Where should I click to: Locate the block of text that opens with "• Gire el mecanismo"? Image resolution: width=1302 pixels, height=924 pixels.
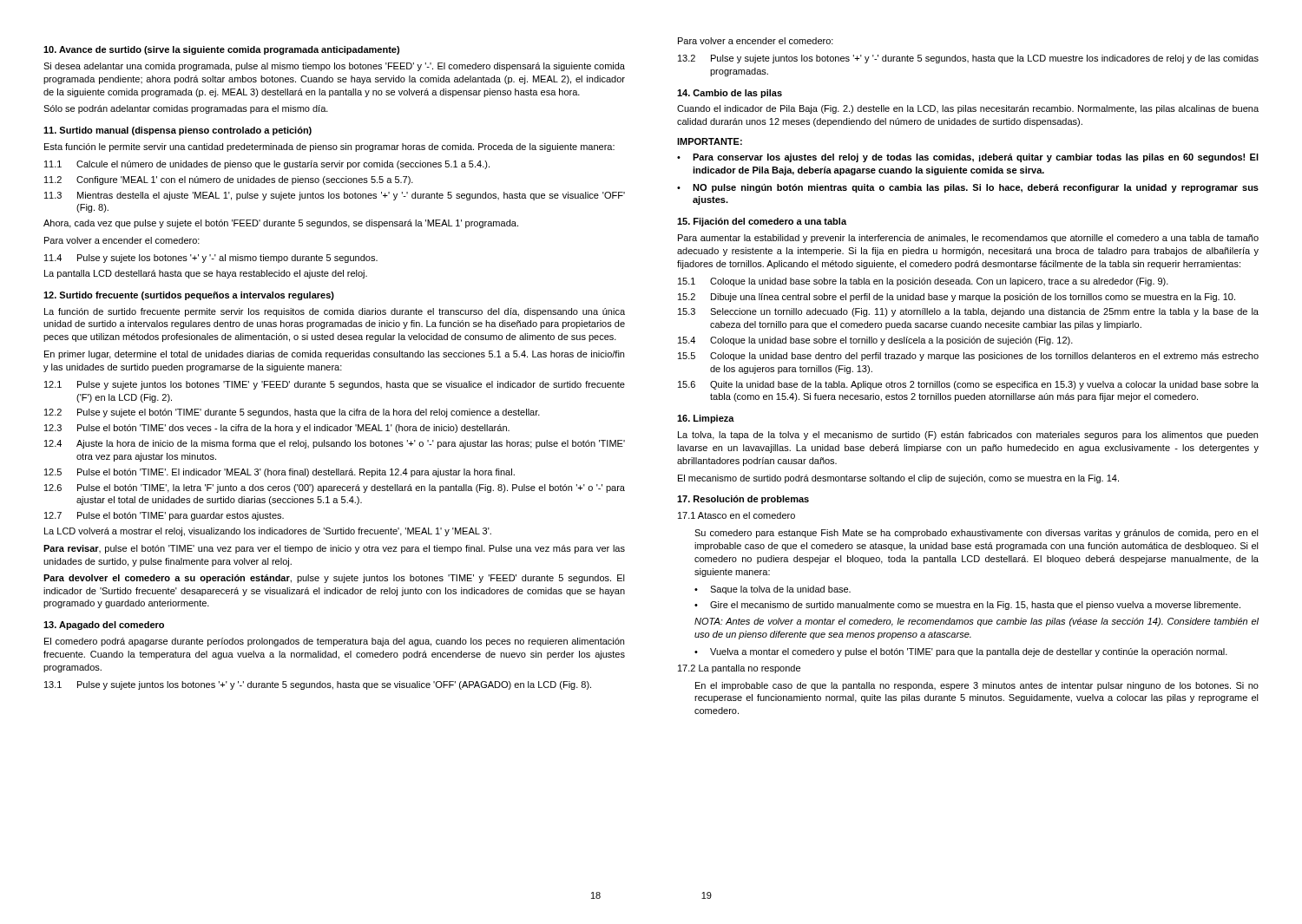(x=976, y=605)
